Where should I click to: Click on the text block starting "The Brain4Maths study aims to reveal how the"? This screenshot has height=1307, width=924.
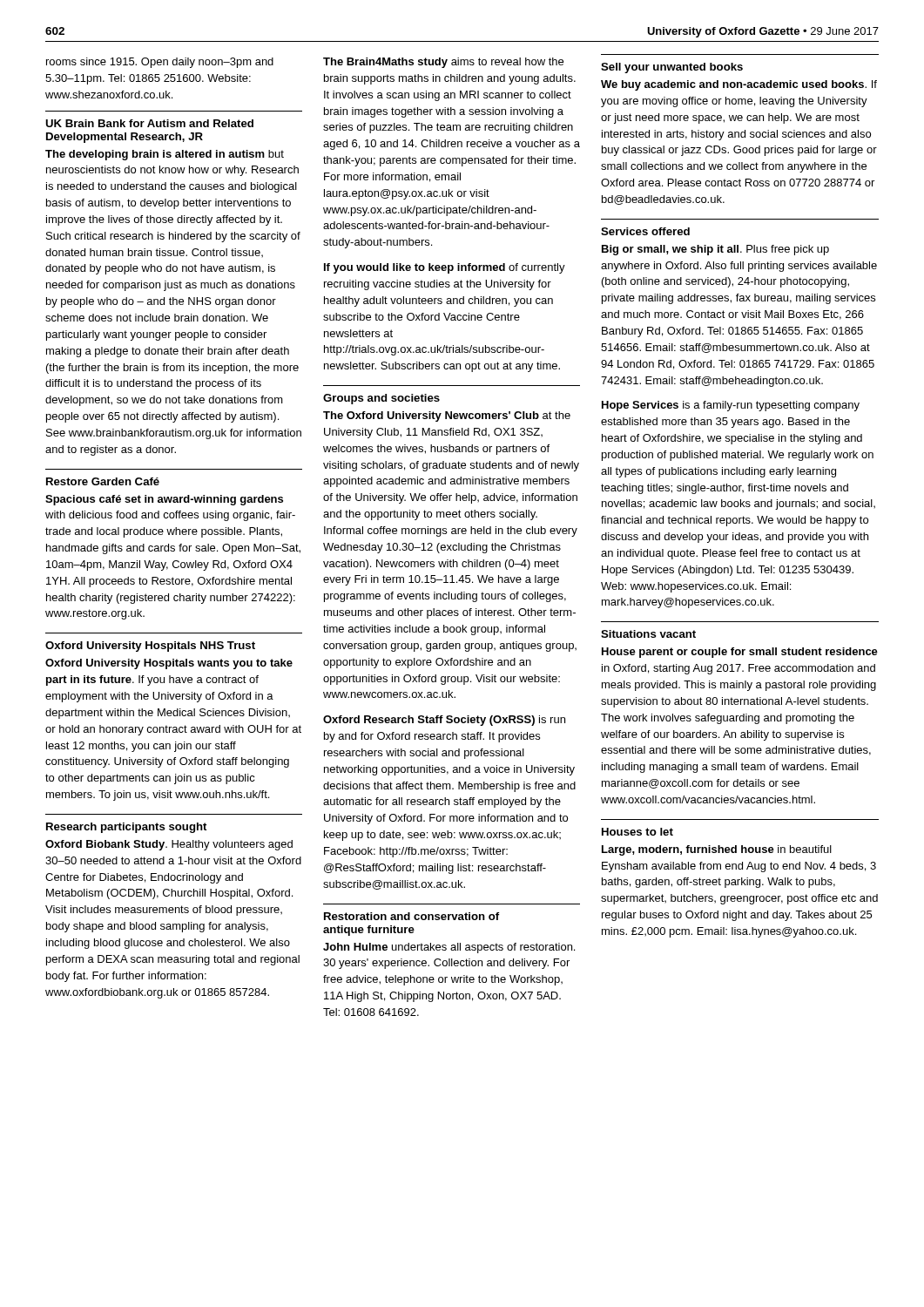pos(452,153)
